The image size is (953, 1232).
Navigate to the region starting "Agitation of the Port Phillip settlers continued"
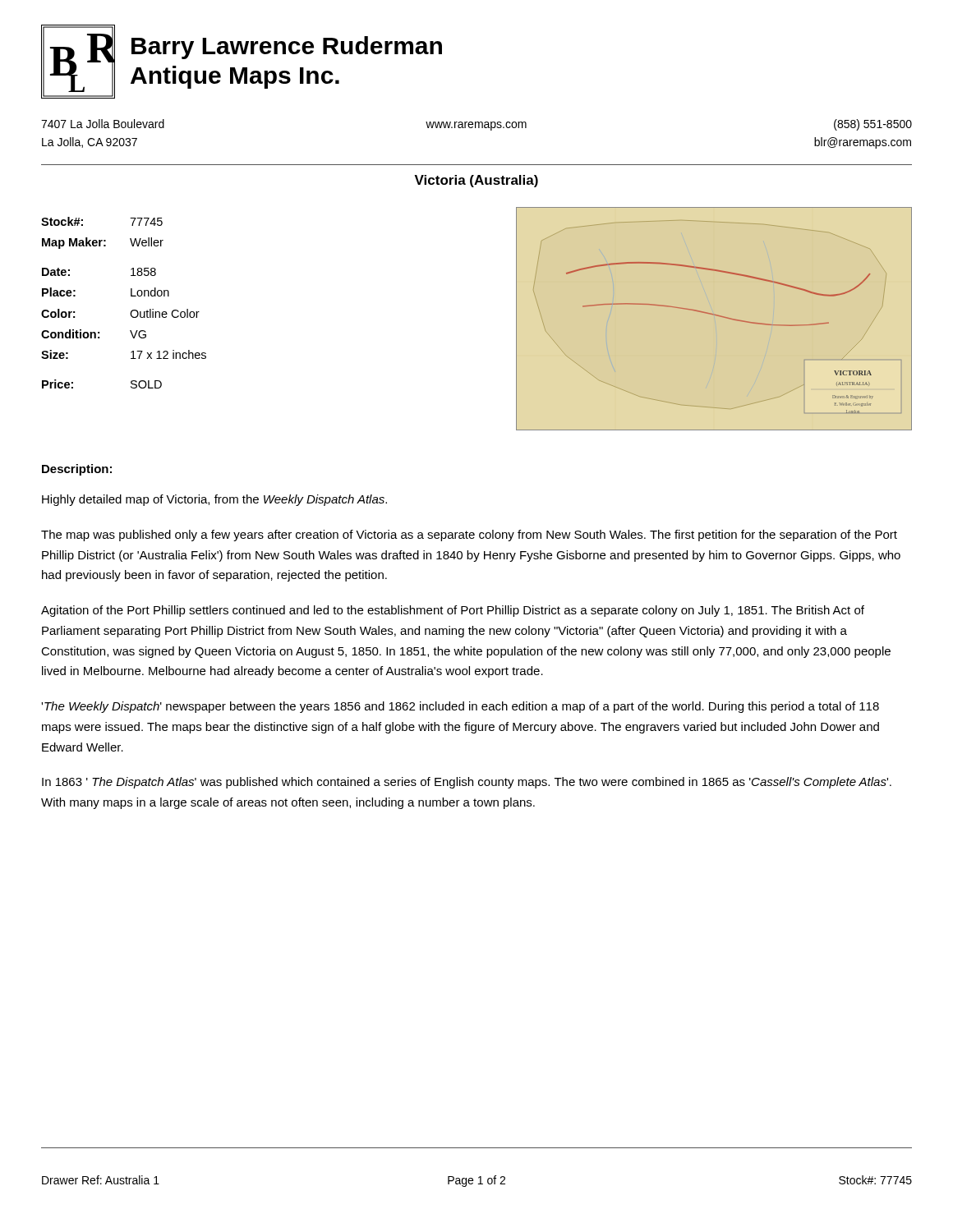coord(466,640)
